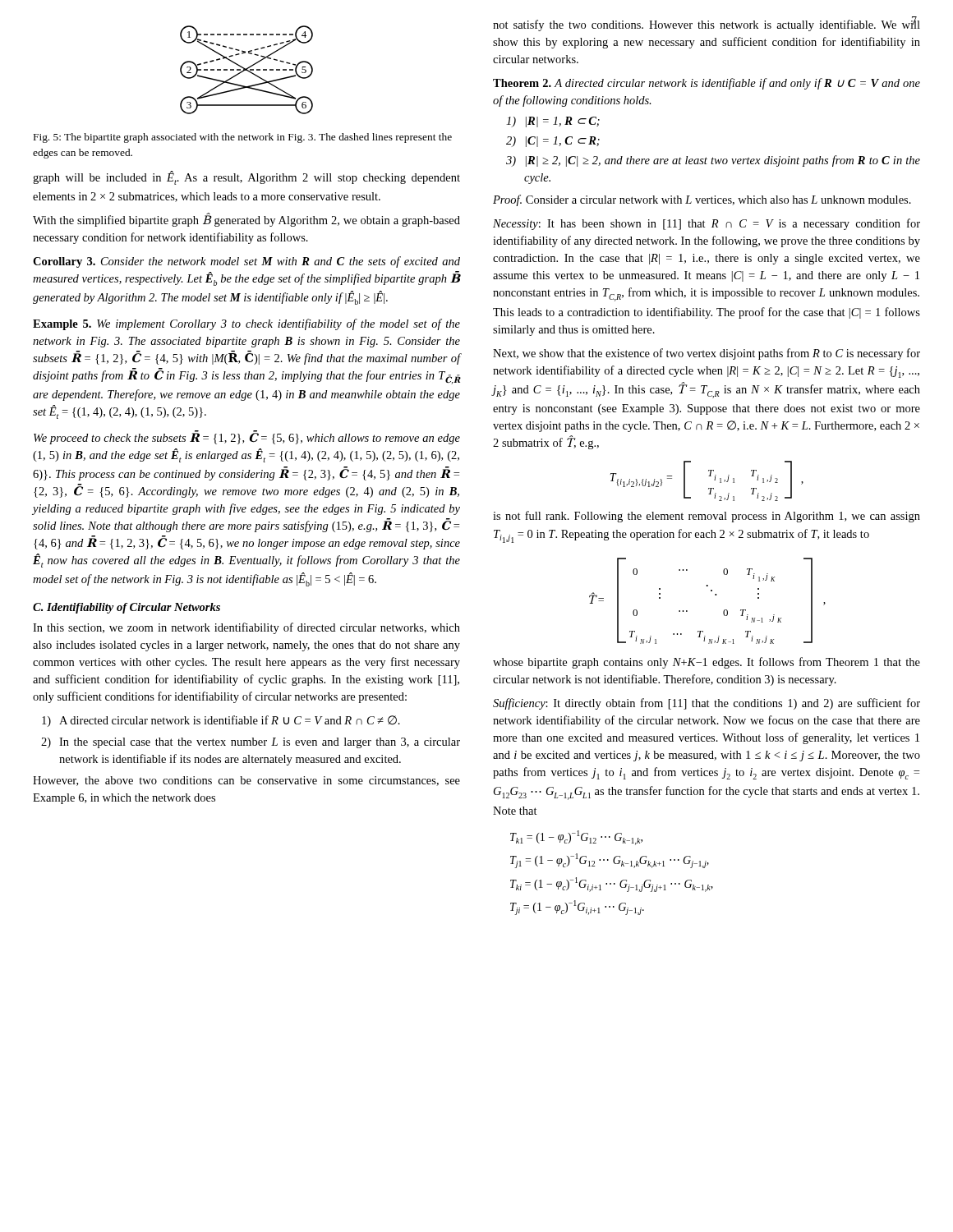The width and height of the screenshot is (953, 1232).
Task: Click on the illustration
Action: (x=246, y=71)
